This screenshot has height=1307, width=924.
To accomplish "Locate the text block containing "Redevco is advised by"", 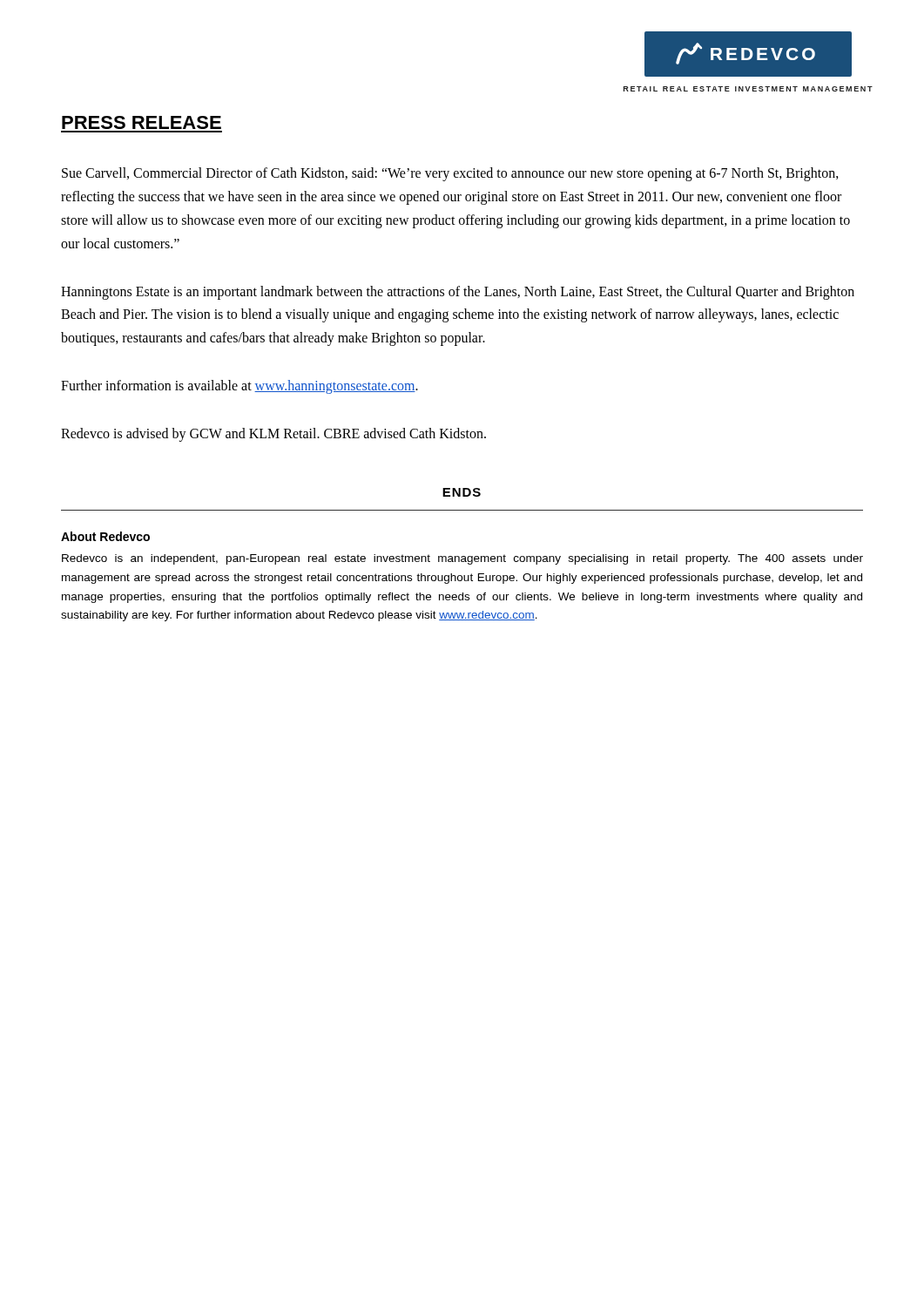I will coord(274,433).
